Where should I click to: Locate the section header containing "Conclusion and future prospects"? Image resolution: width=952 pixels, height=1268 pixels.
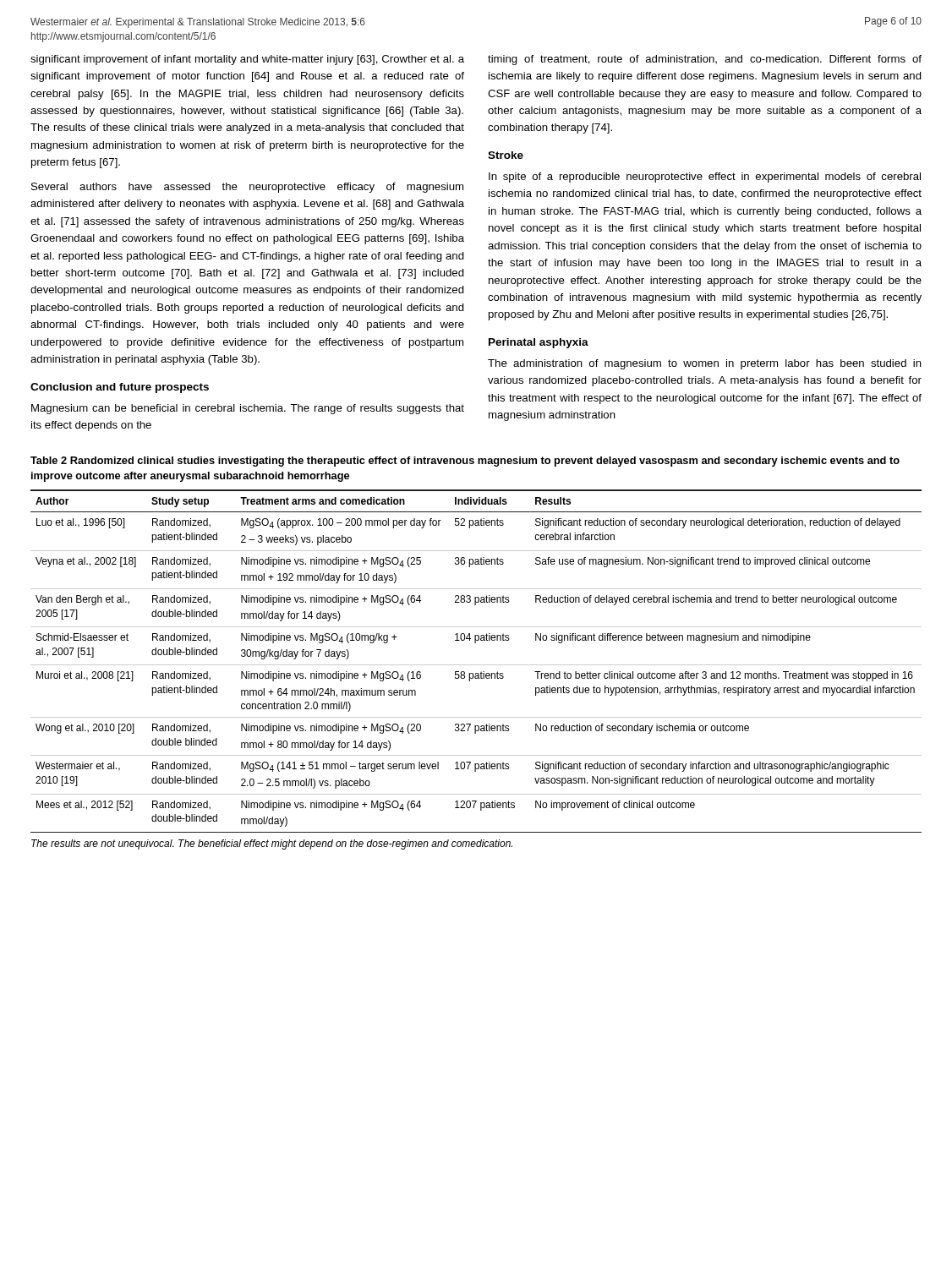point(120,386)
